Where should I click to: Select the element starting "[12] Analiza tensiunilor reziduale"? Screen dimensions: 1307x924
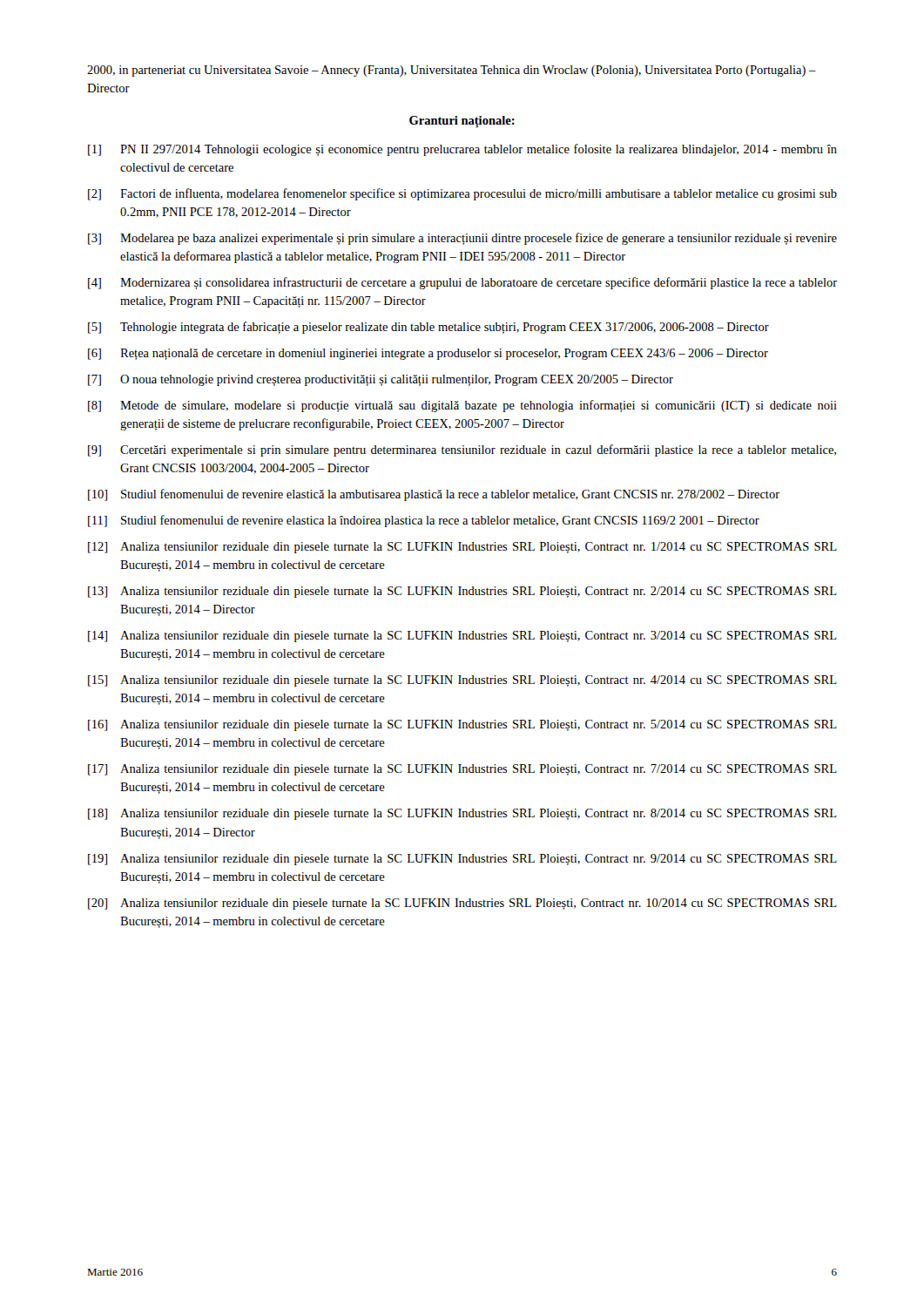point(462,556)
